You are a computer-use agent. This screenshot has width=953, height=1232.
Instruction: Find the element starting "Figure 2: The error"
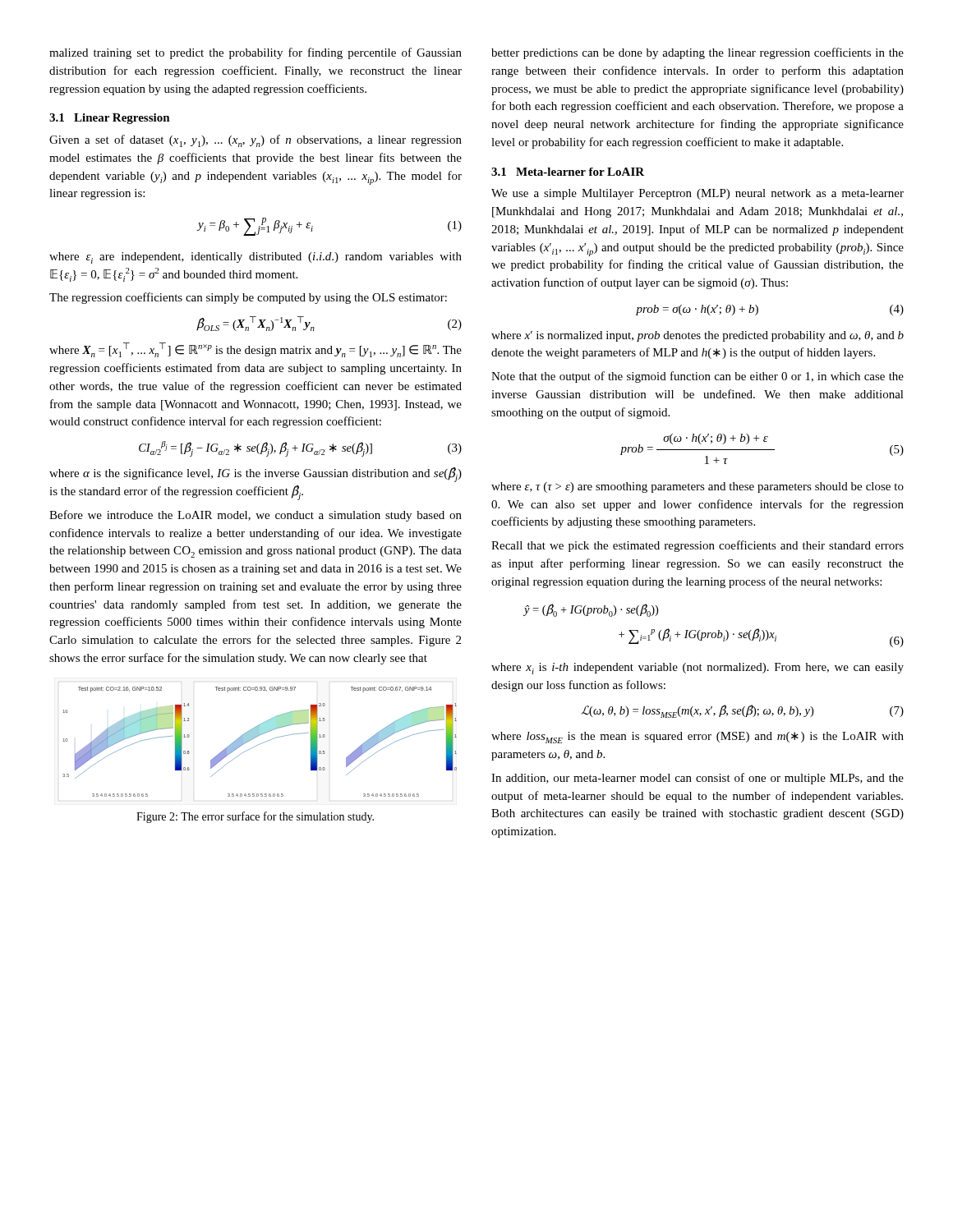[x=255, y=816]
